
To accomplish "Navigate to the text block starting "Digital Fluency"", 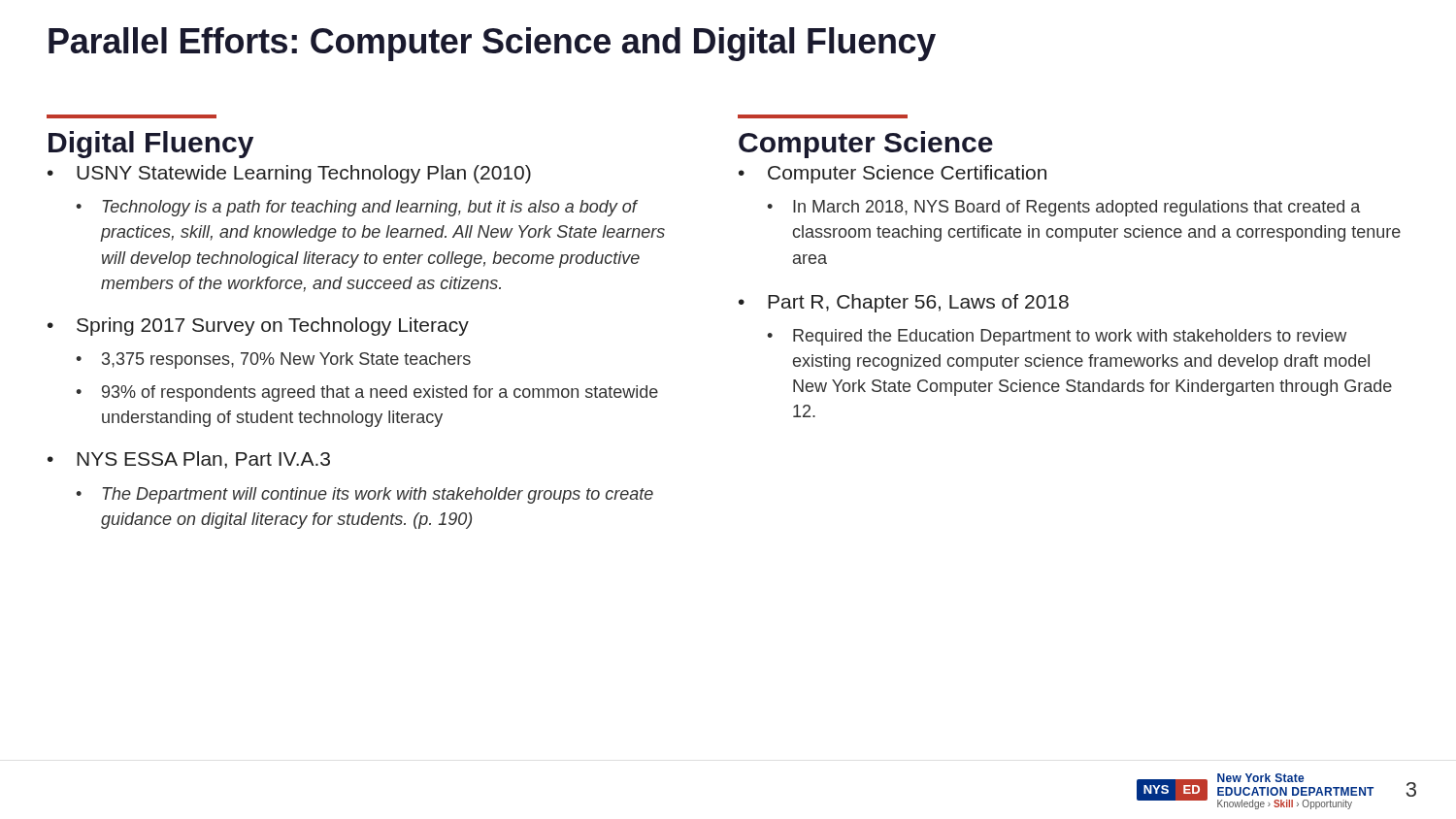I will 150,142.
